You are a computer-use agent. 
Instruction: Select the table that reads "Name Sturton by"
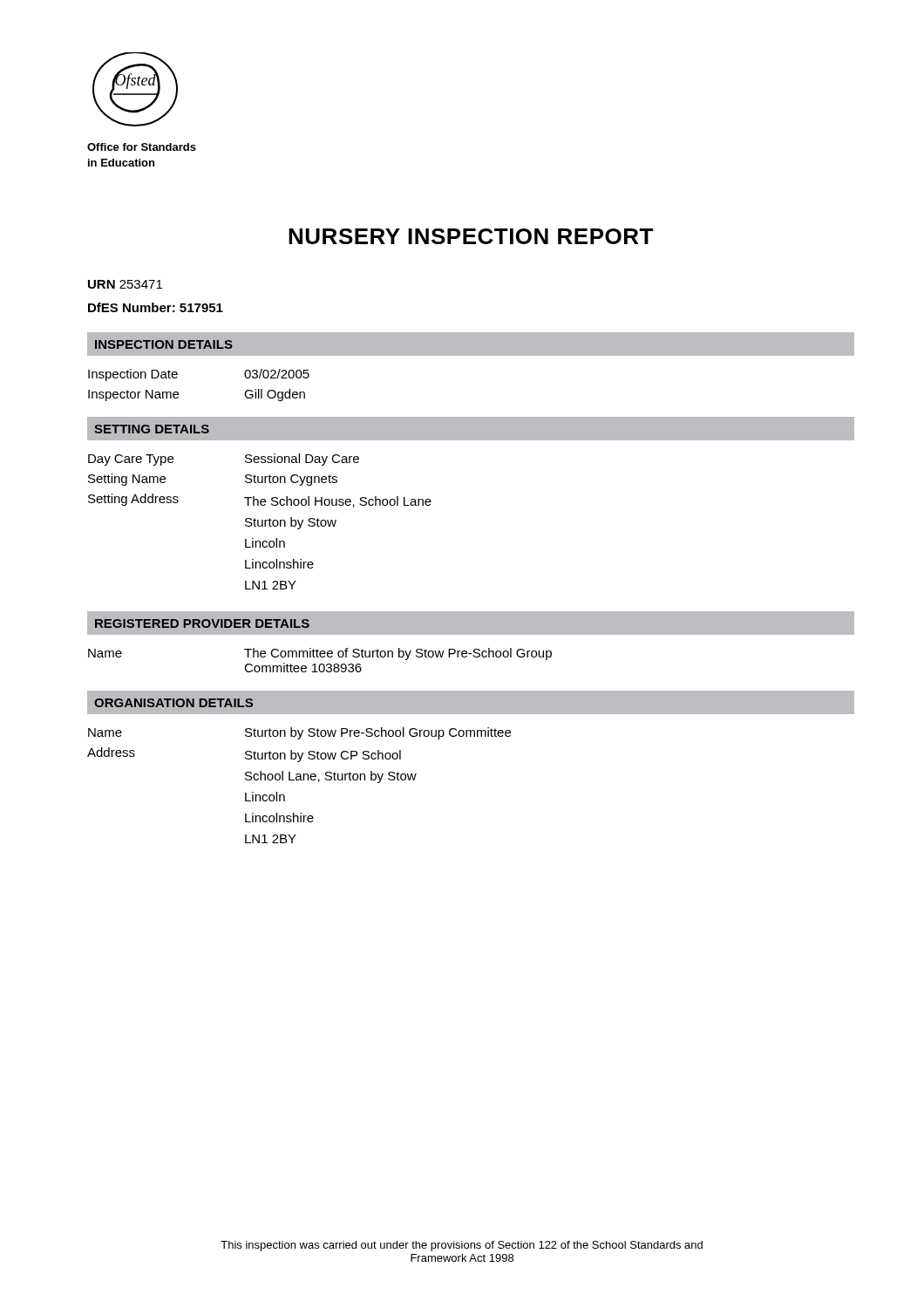point(471,787)
